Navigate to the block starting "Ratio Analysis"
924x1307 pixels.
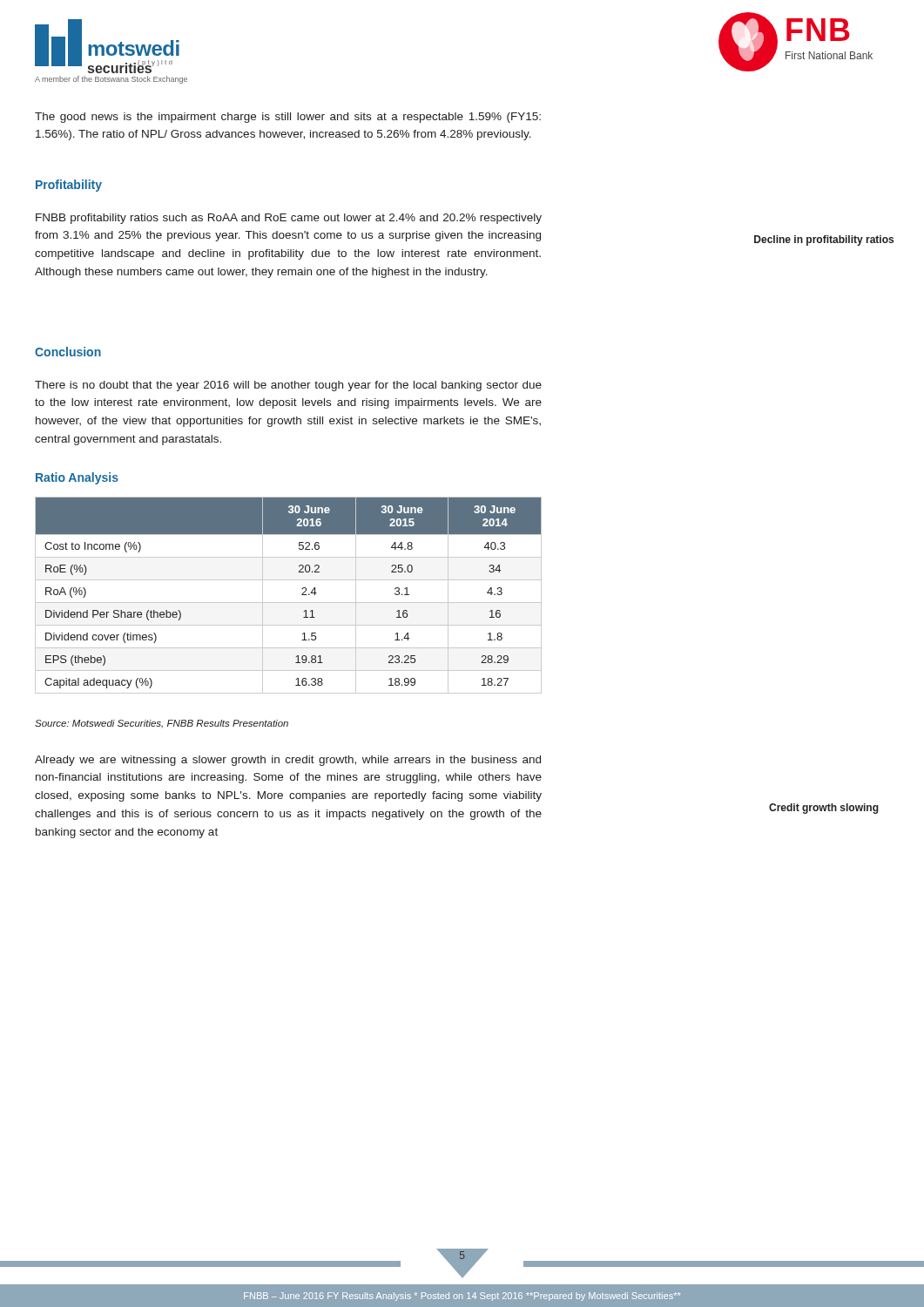tap(77, 478)
